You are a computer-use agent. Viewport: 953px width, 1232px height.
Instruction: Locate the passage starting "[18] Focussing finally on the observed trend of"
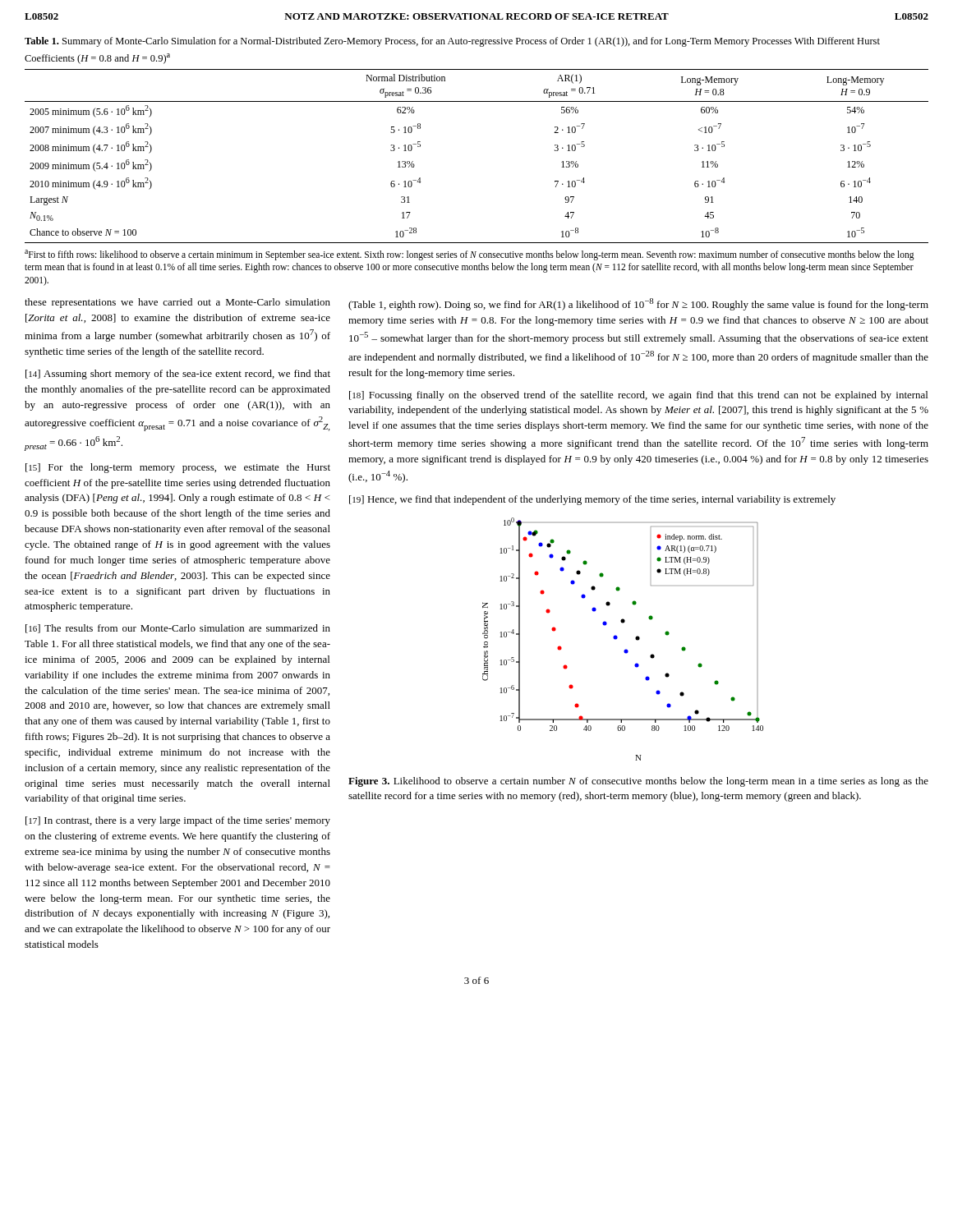coord(638,436)
